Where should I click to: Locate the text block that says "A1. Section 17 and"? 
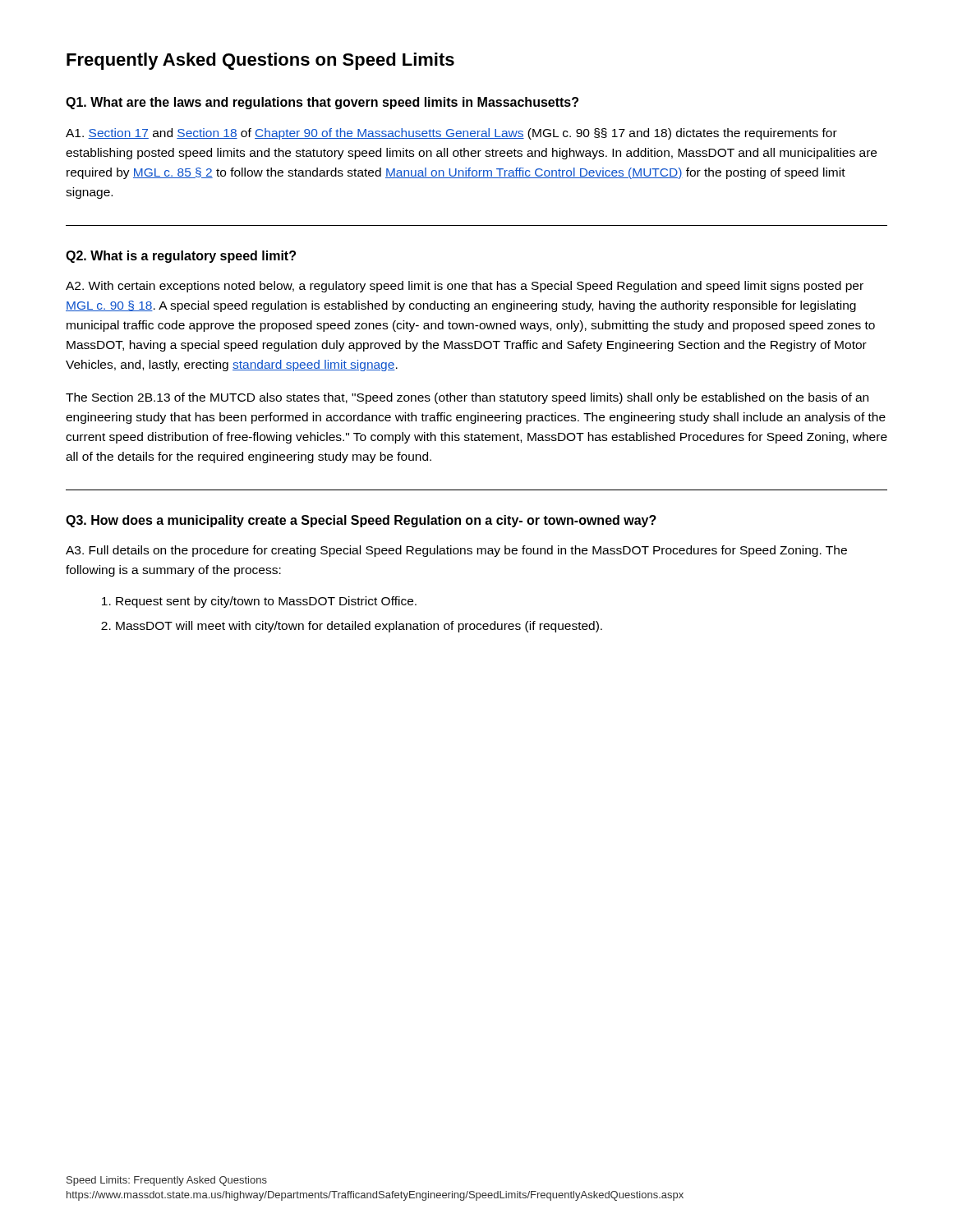476,162
